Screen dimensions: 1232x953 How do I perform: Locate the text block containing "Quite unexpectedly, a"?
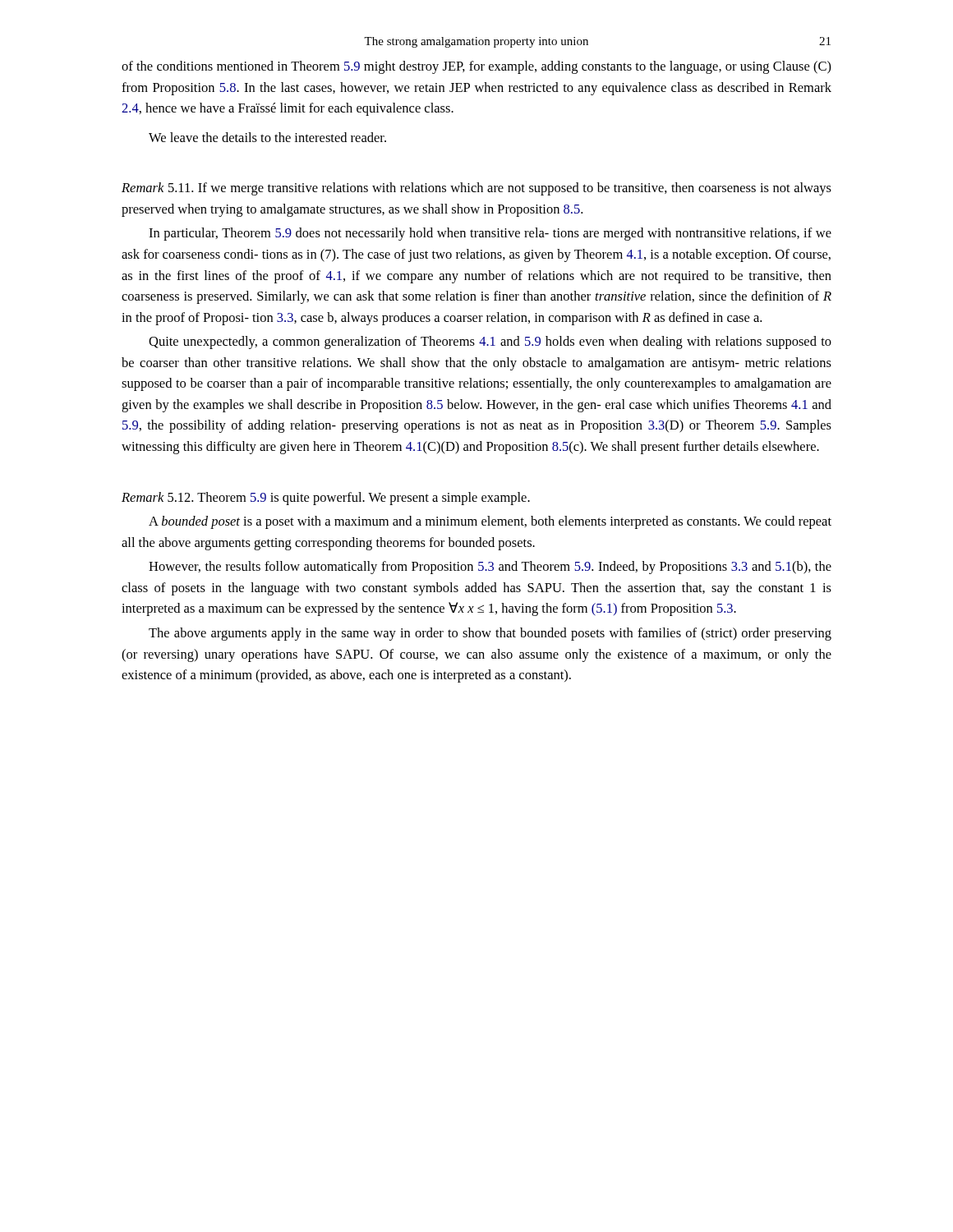tap(476, 394)
